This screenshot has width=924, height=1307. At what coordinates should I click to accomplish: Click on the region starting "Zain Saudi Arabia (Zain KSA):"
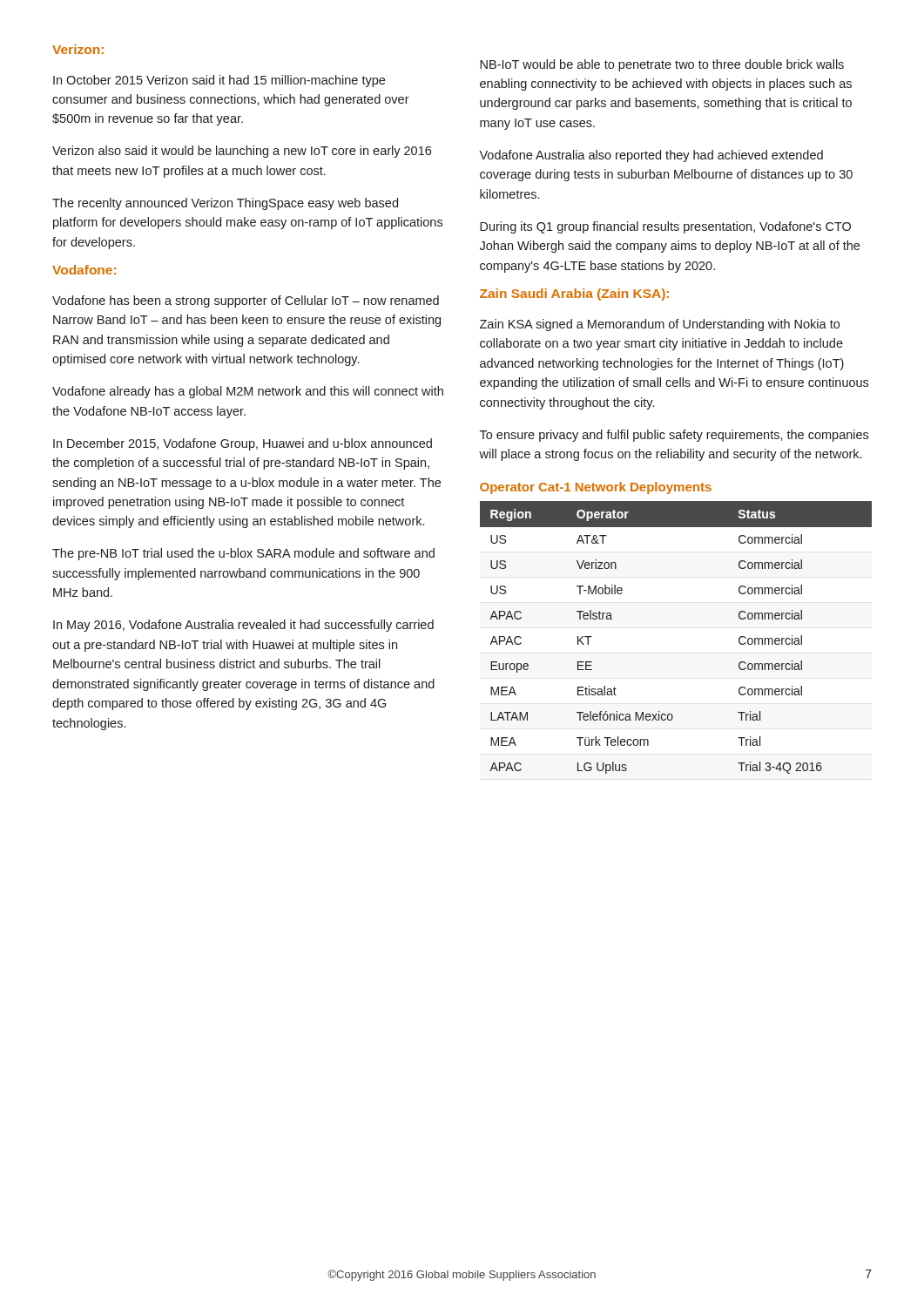(676, 294)
